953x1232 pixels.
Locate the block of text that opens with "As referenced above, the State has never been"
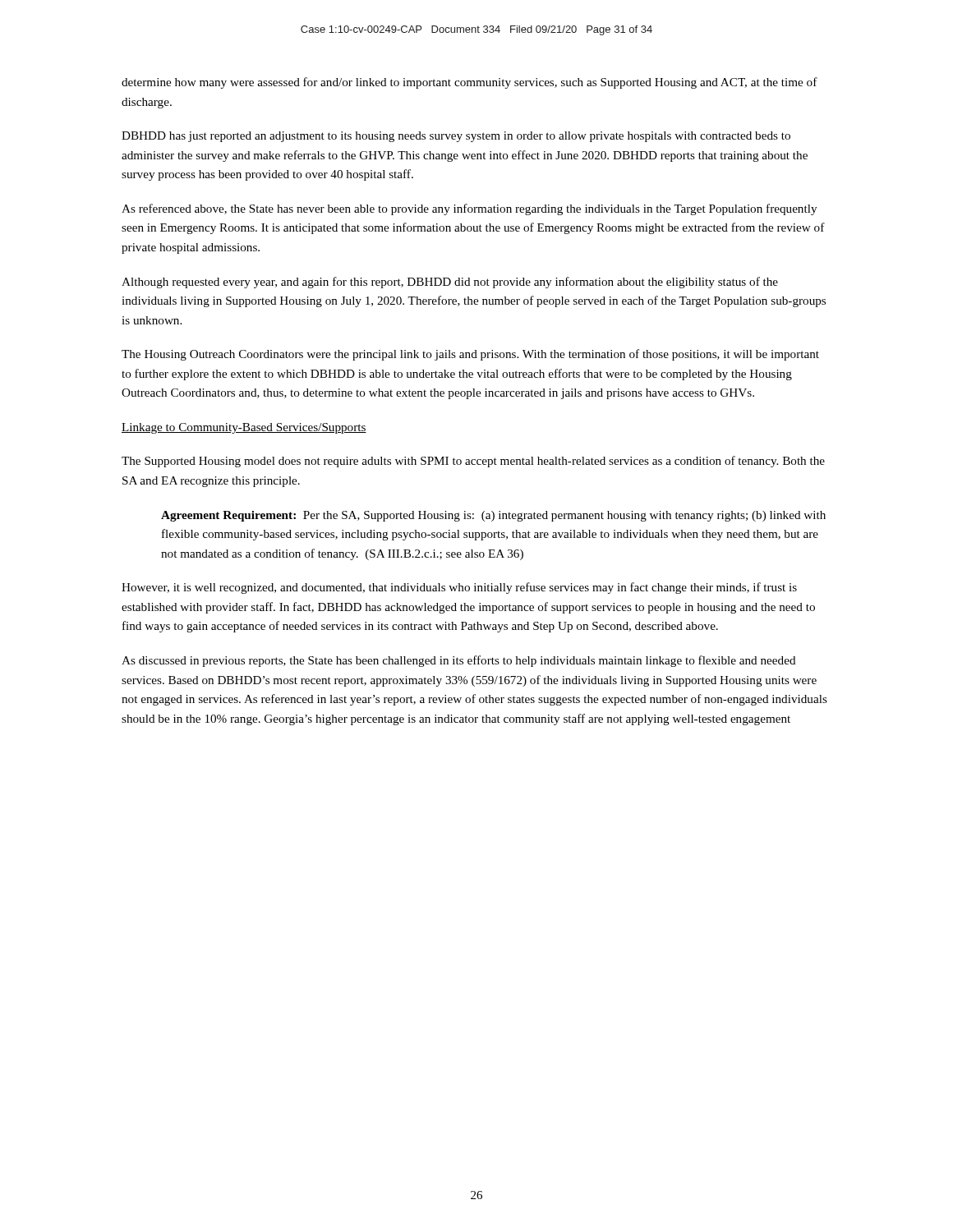473,227
